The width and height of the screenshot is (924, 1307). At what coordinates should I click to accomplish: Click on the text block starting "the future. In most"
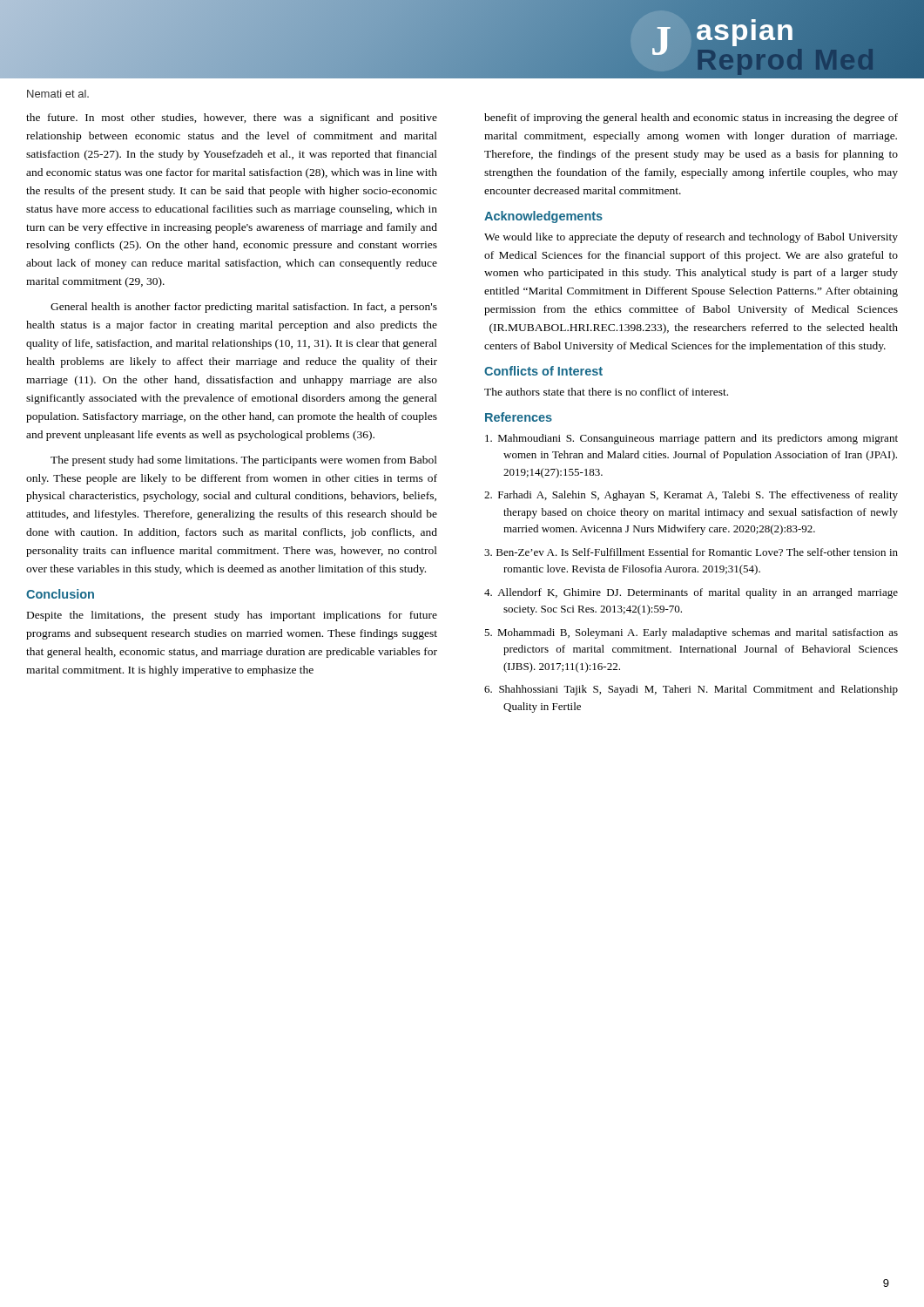point(232,200)
